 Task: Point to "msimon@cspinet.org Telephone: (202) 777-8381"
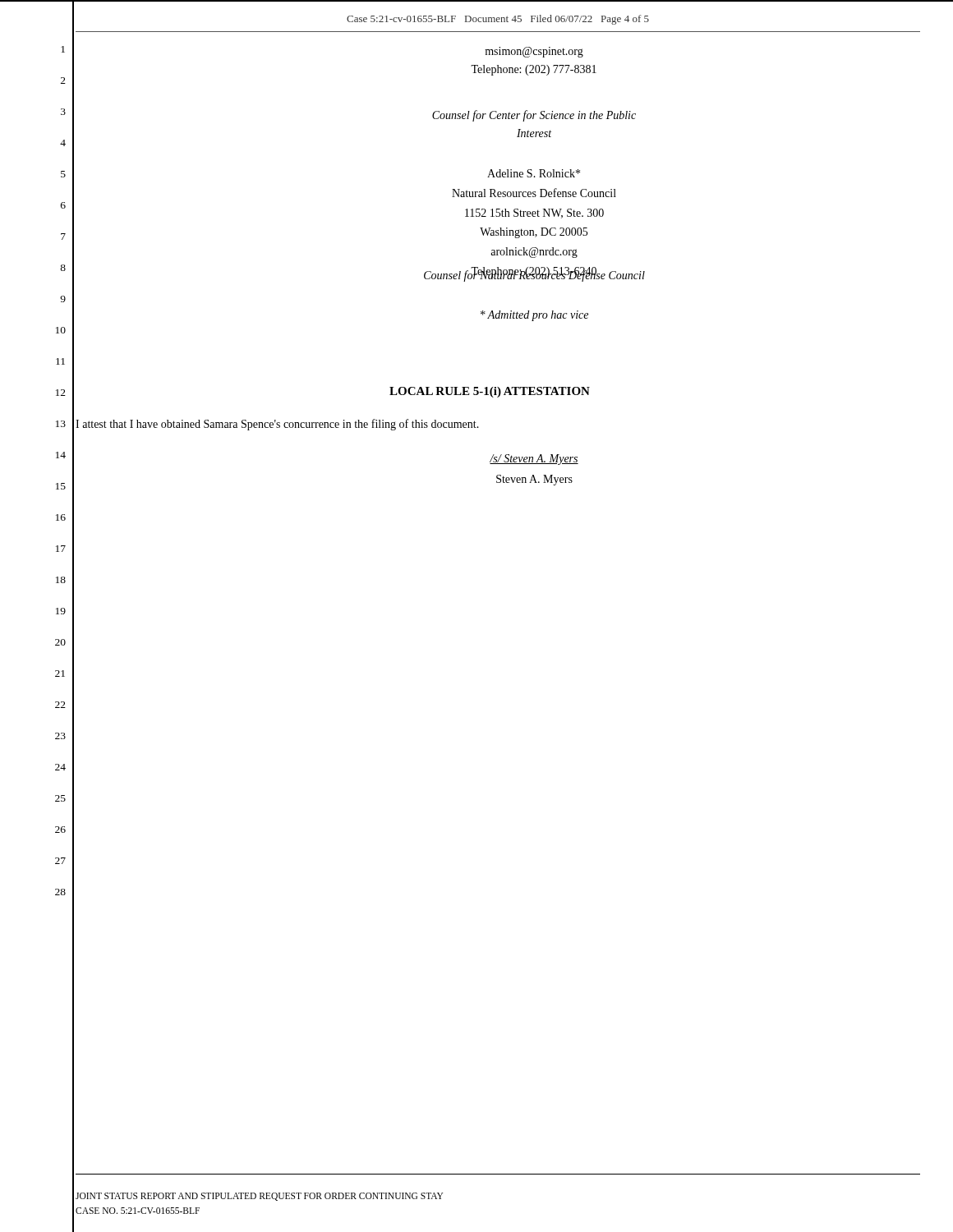click(x=534, y=61)
